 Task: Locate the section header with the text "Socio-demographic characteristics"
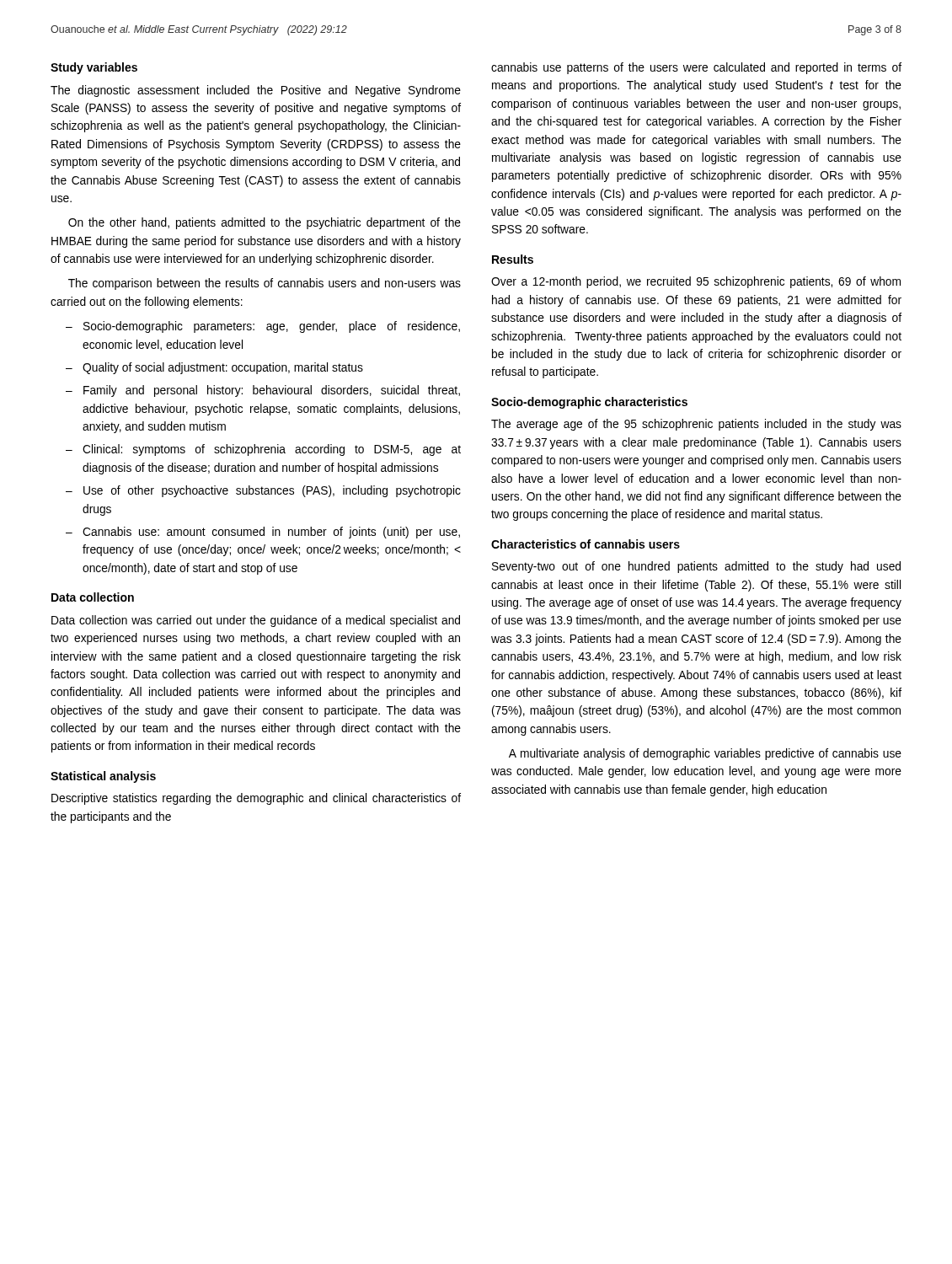[589, 402]
